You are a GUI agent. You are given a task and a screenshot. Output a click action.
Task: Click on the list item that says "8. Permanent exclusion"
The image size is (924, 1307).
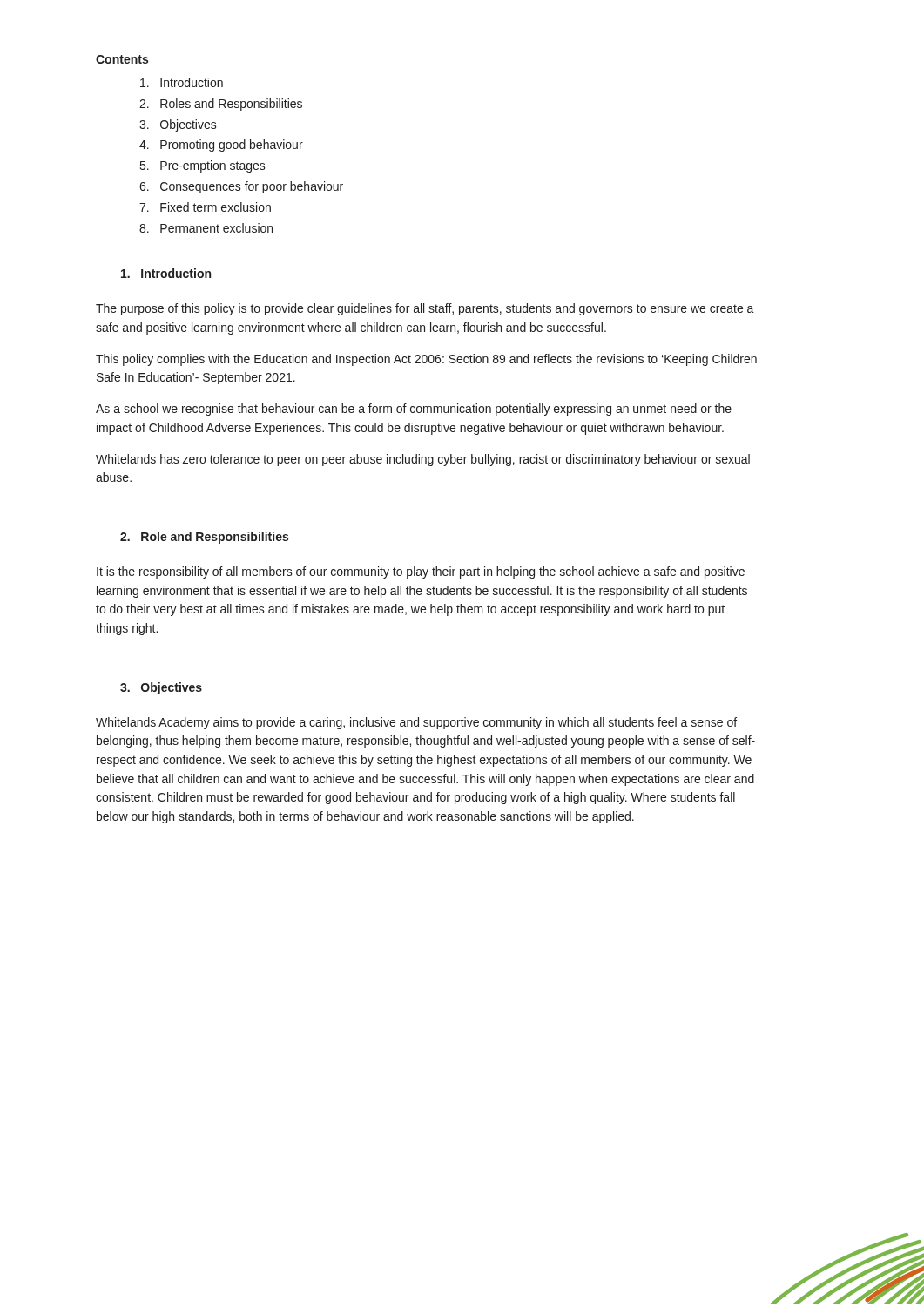[206, 228]
